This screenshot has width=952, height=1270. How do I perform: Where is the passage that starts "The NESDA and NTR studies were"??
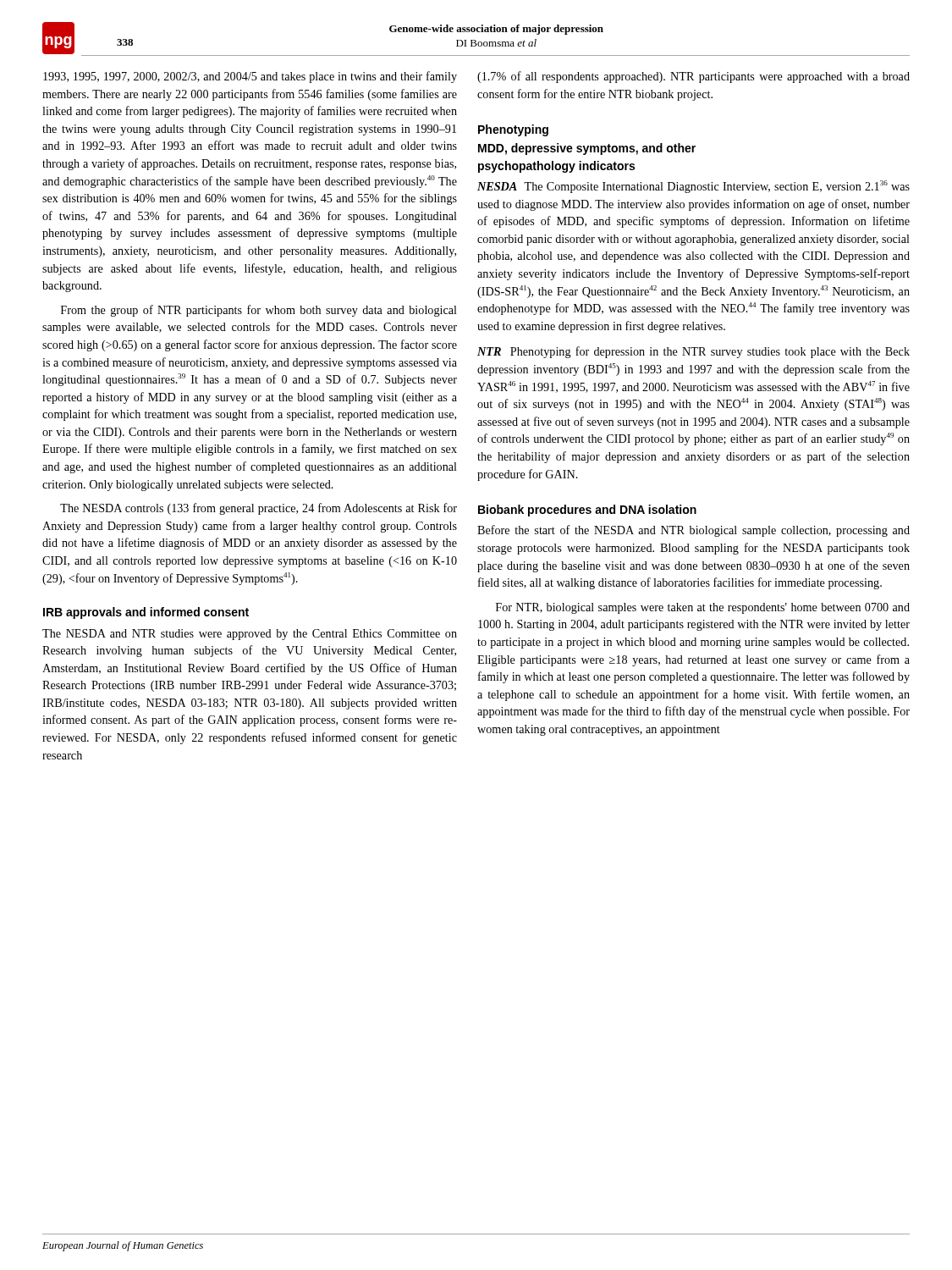click(250, 694)
